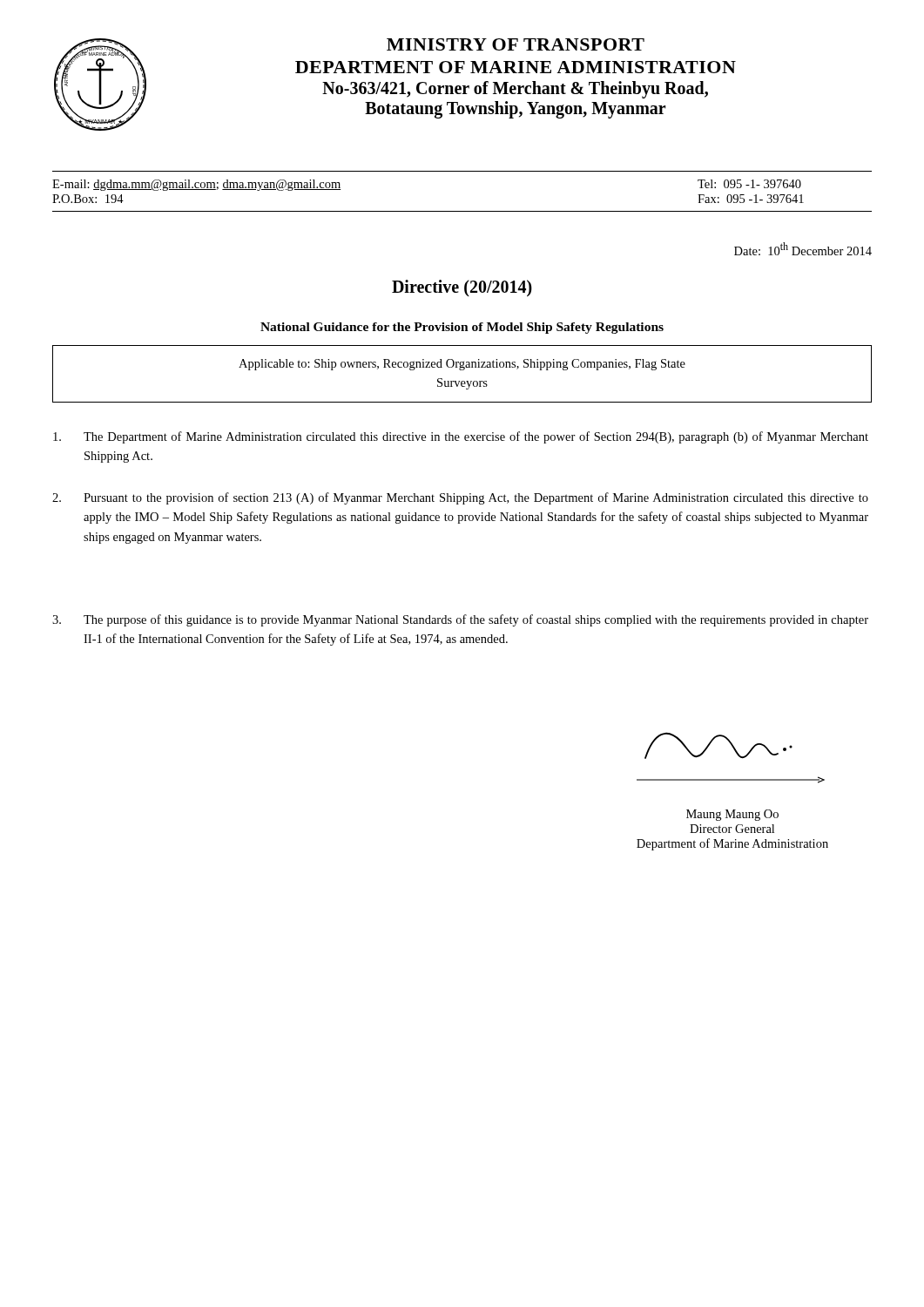
Task: Locate the title with the text "MINISTRY OF TRANSPORT DEPARTMENT"
Action: click(x=516, y=76)
